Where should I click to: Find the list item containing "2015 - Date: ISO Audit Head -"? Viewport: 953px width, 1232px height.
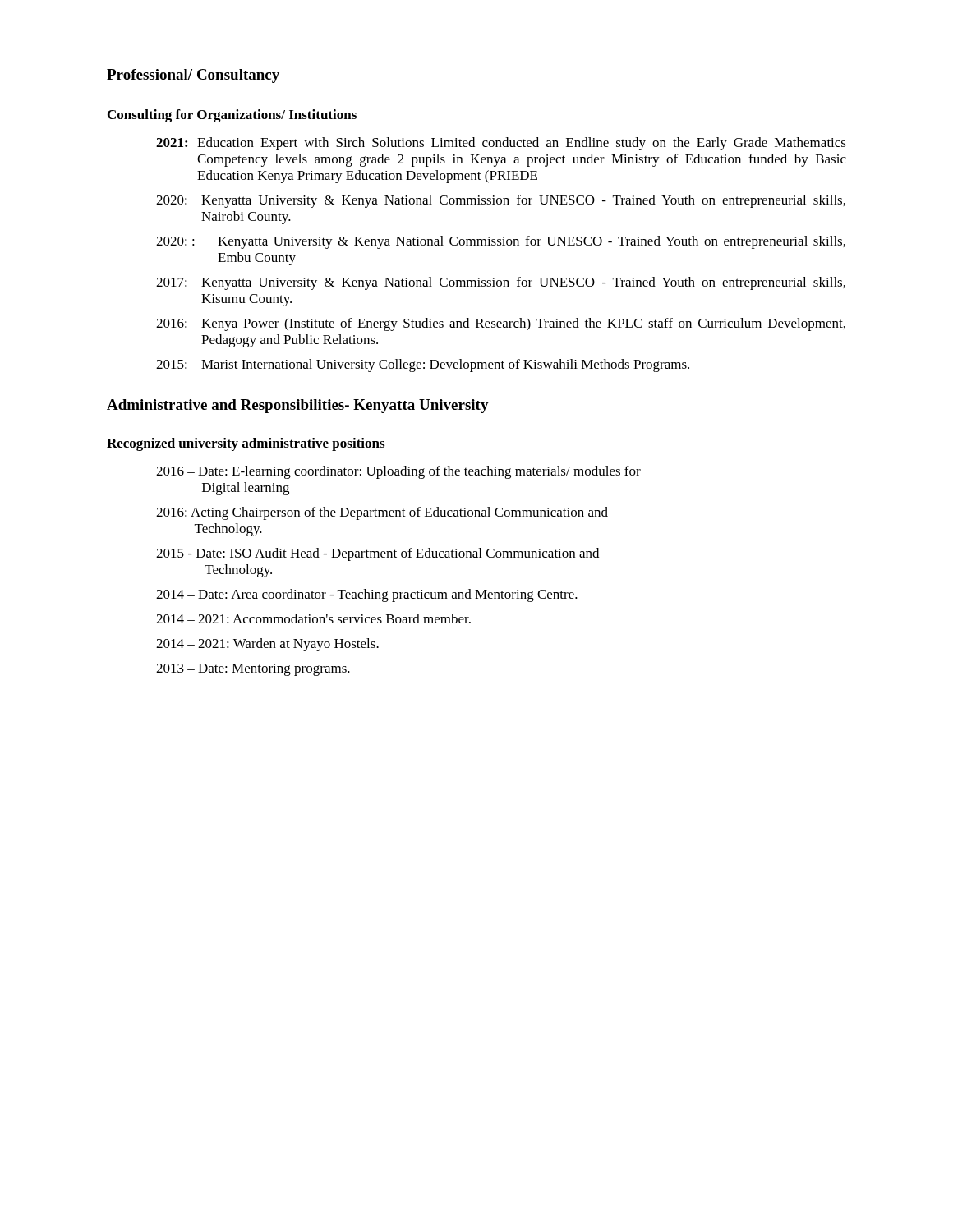point(378,561)
